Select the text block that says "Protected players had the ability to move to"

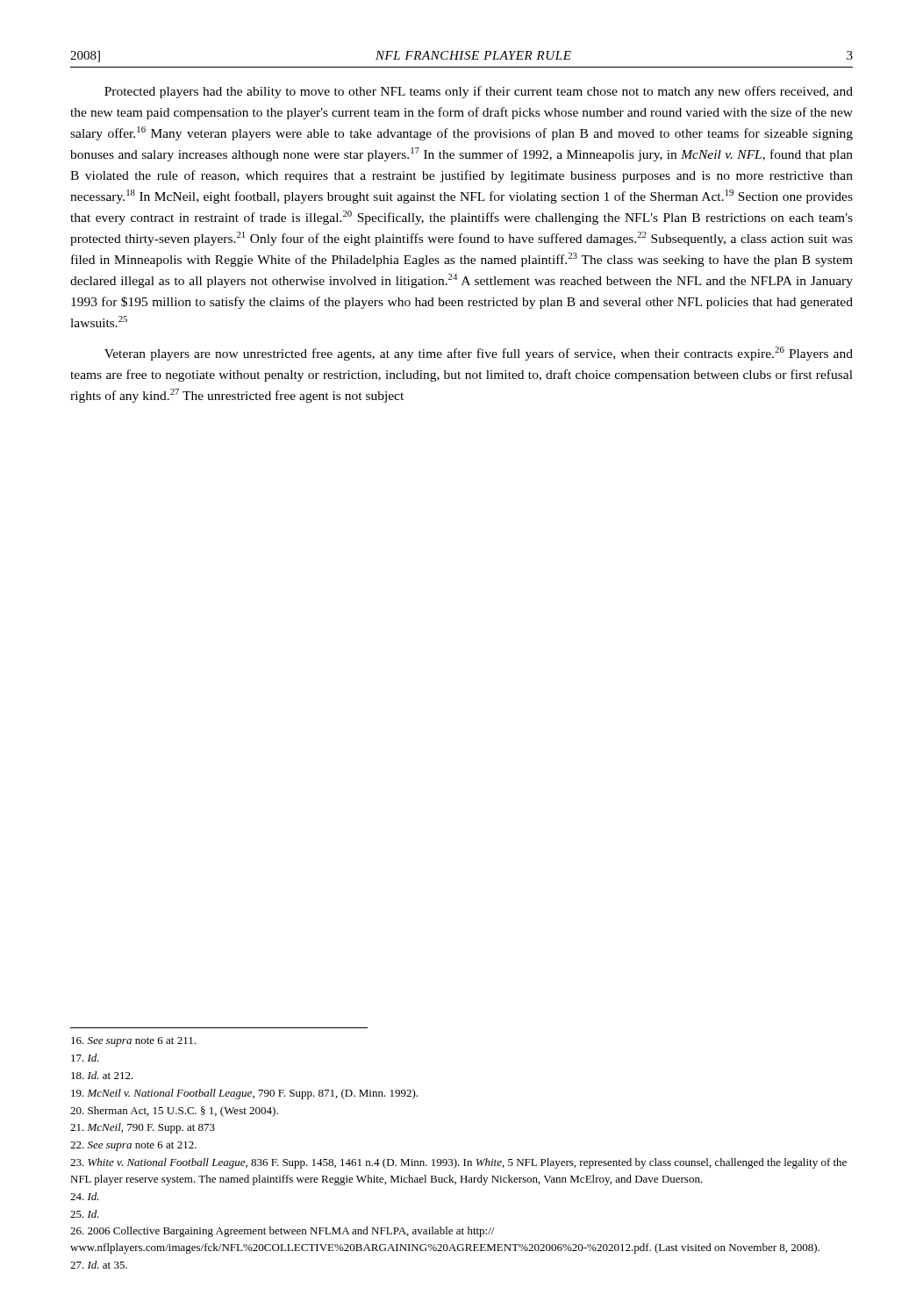(462, 207)
